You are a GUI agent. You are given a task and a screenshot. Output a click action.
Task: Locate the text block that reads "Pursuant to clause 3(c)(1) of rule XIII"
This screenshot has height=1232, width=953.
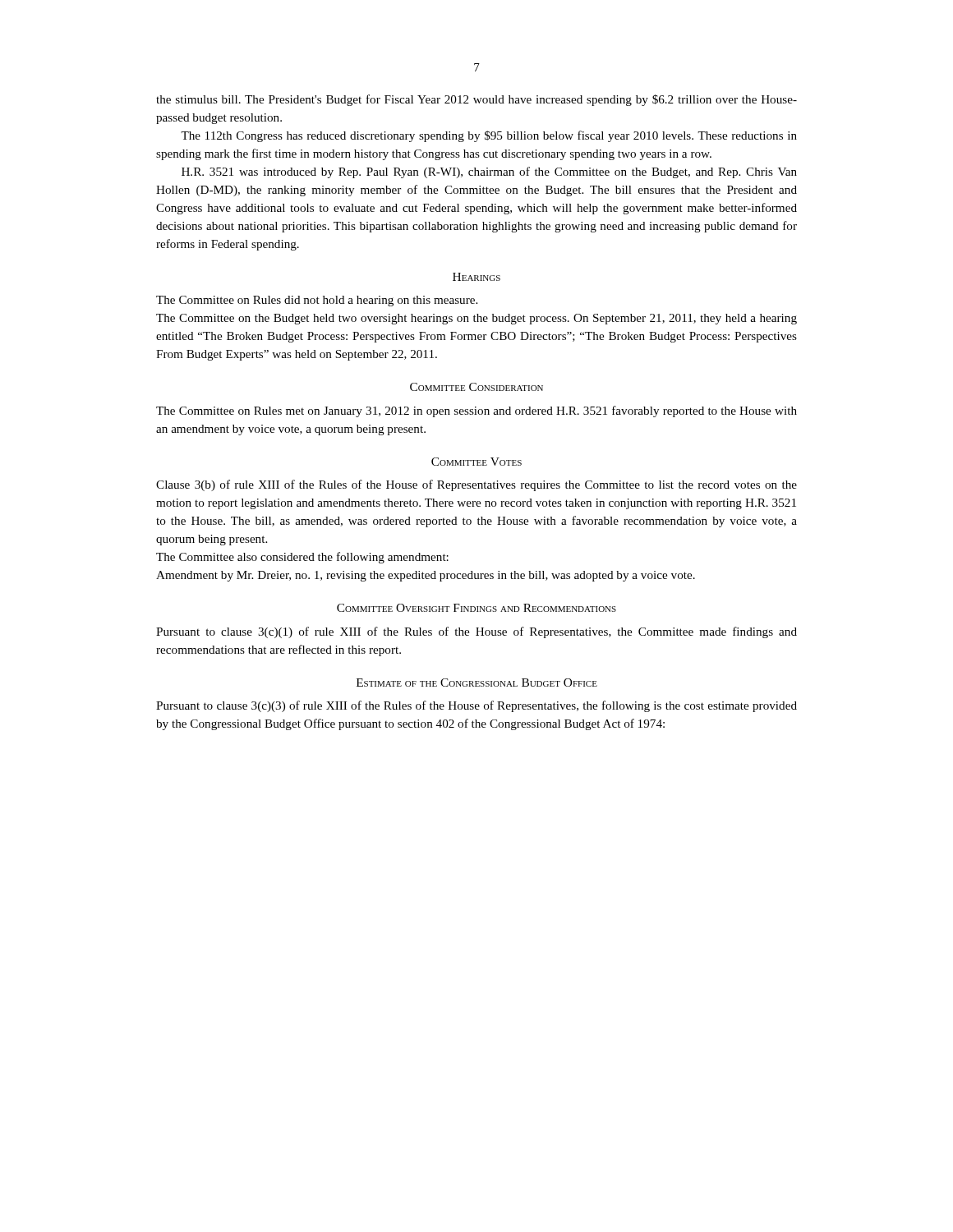[476, 640]
